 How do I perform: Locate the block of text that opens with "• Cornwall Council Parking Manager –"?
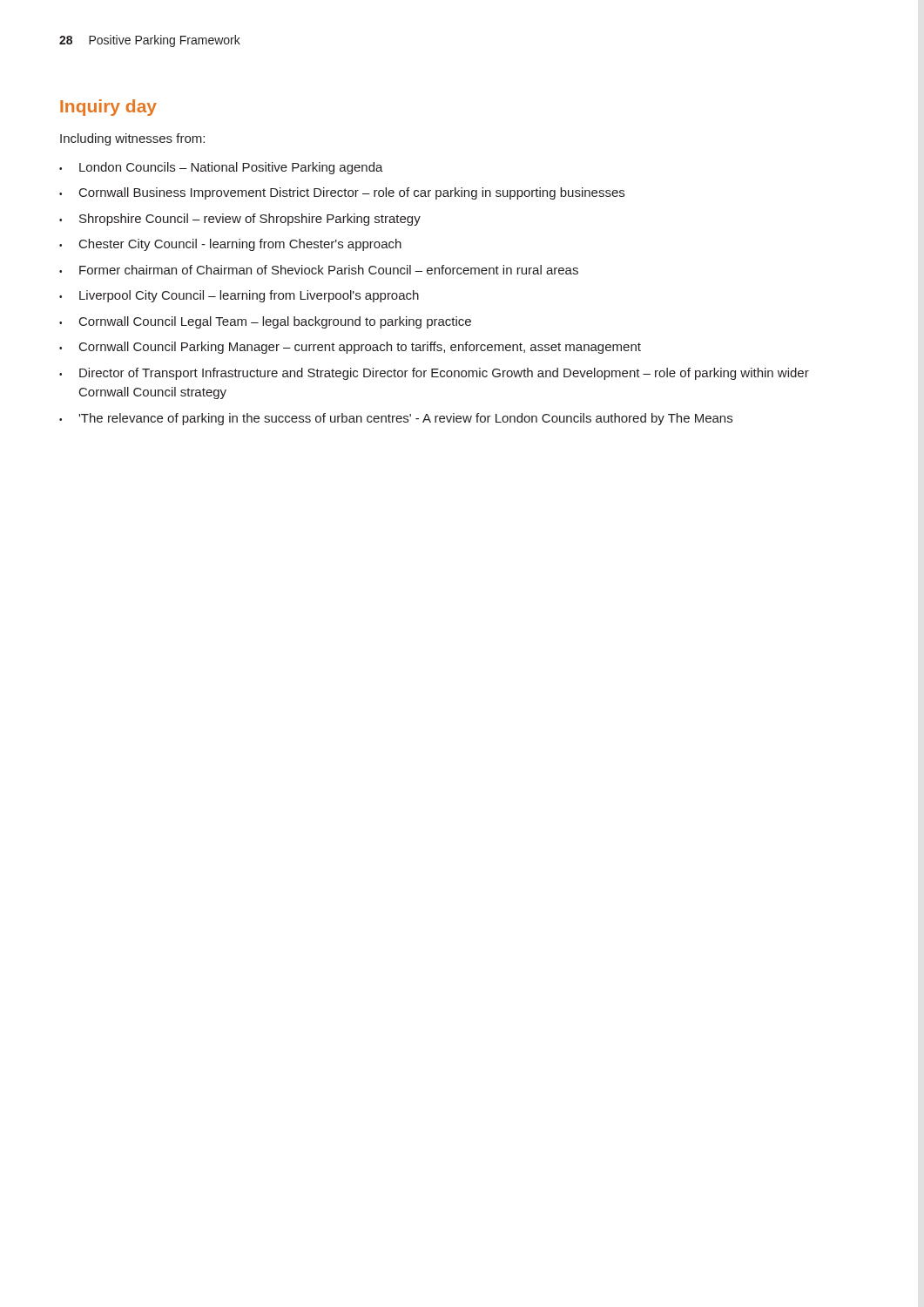tap(452, 347)
